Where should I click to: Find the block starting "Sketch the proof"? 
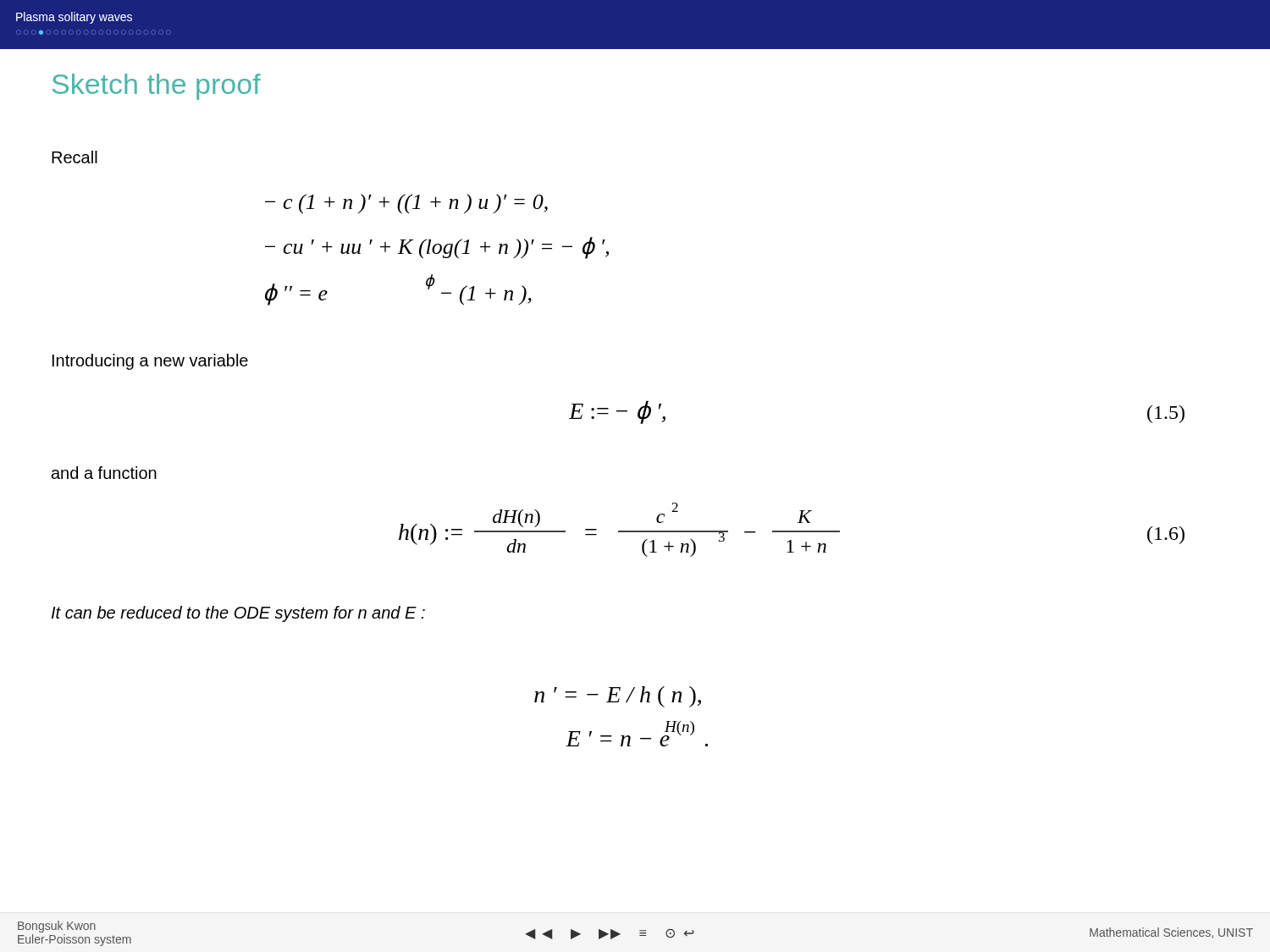tap(156, 84)
